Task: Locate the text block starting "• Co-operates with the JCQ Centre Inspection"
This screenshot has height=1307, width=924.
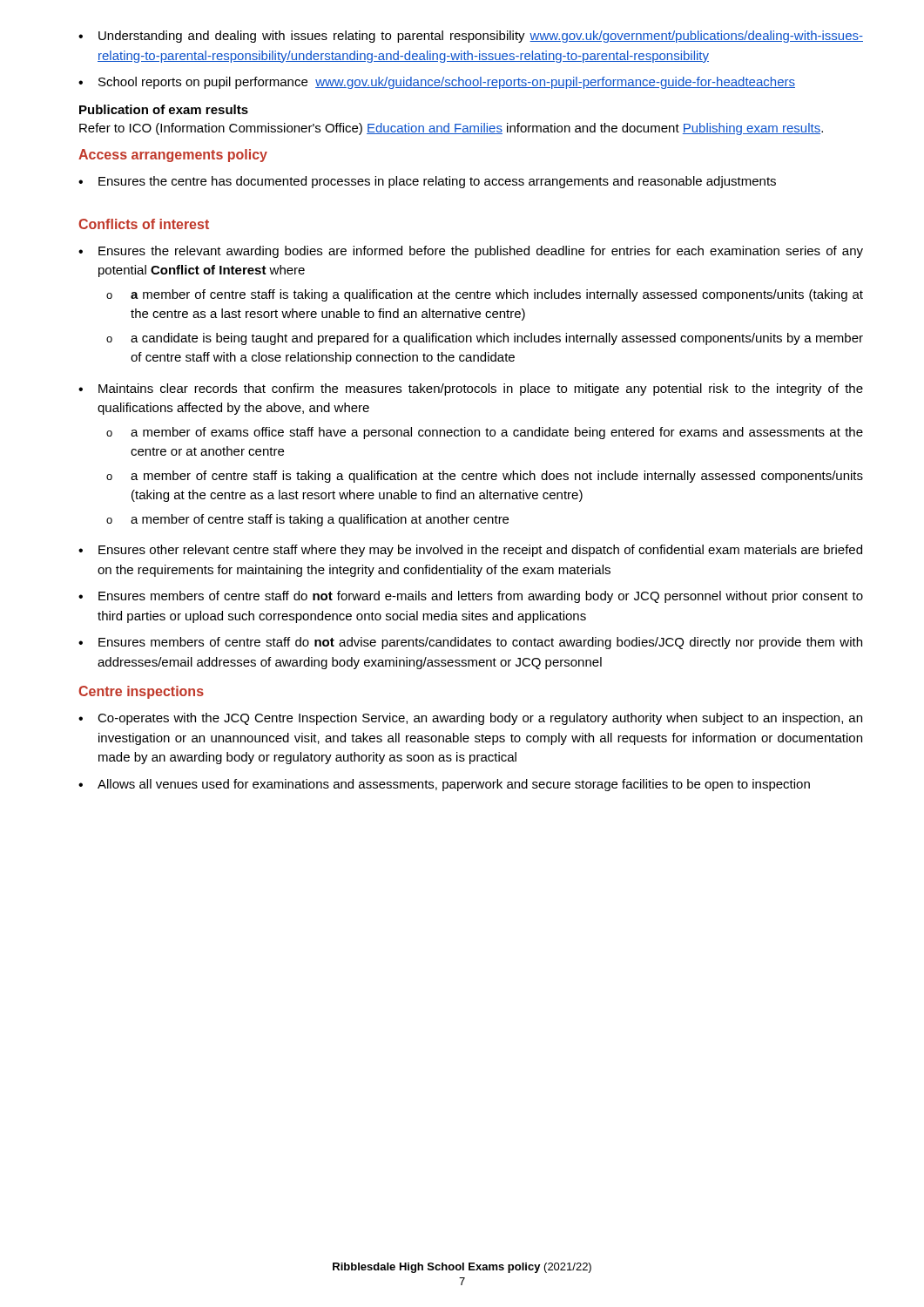Action: coord(471,738)
